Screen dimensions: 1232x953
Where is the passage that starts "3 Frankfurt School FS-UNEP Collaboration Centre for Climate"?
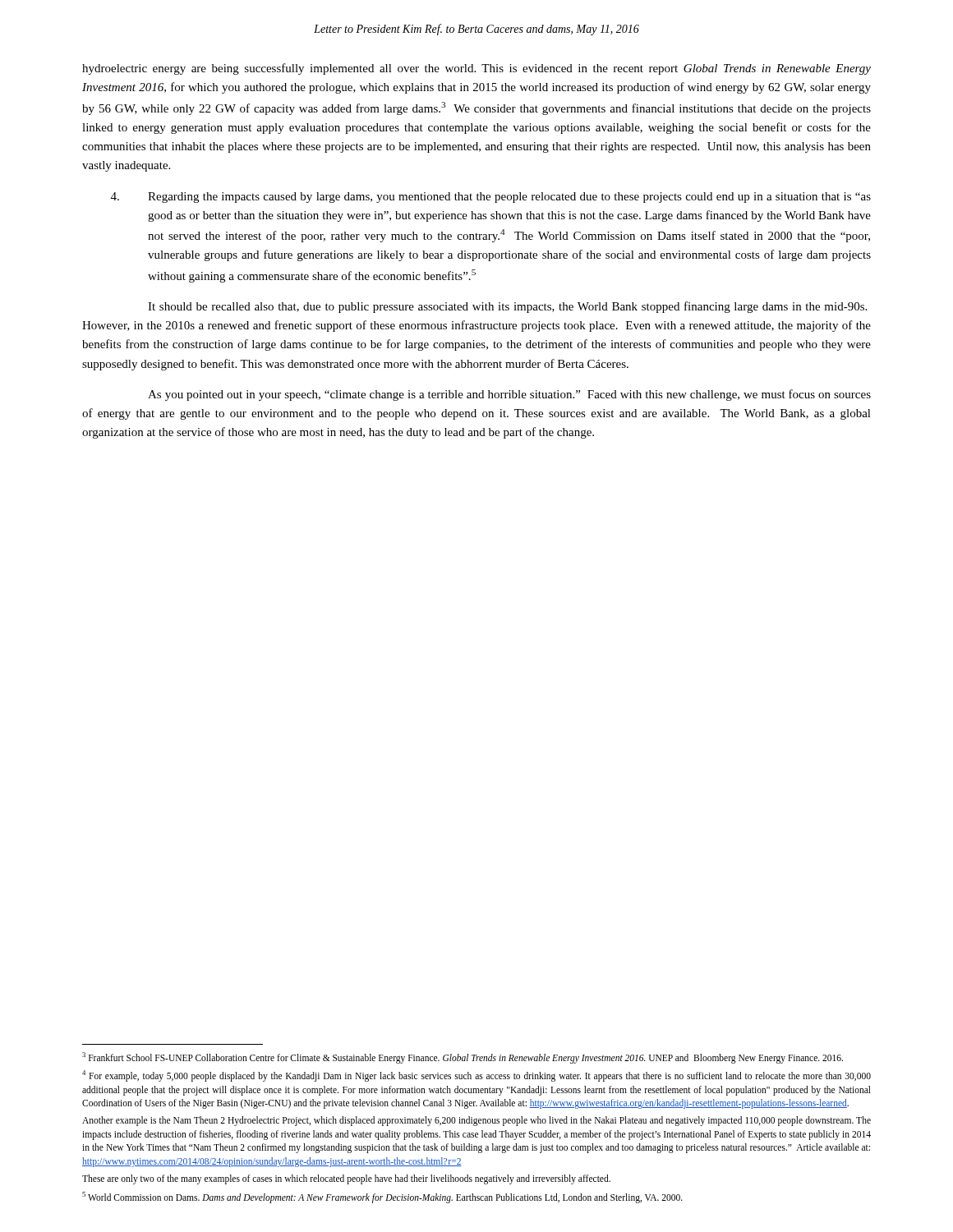click(x=463, y=1056)
